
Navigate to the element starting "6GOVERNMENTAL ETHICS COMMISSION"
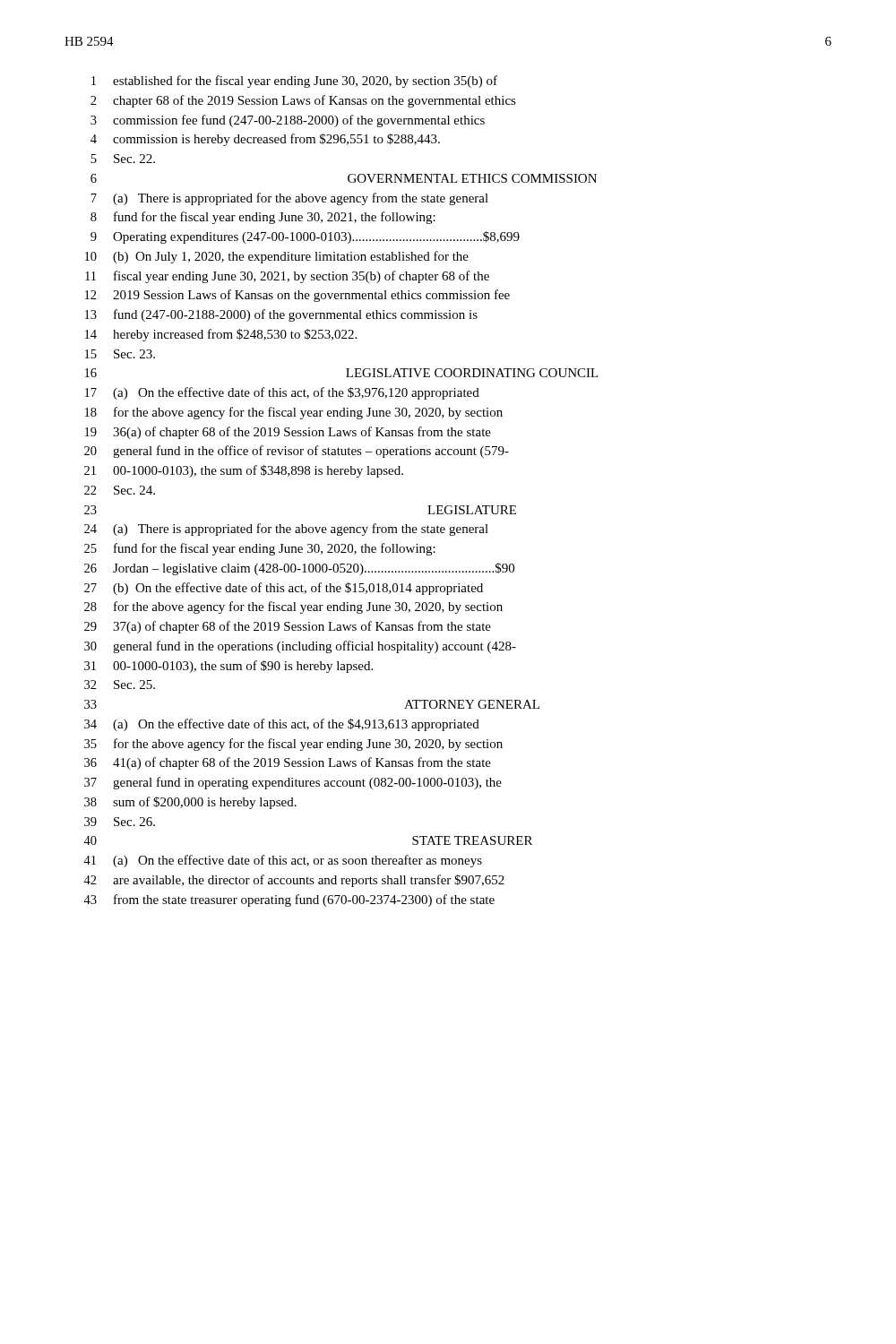pos(448,179)
